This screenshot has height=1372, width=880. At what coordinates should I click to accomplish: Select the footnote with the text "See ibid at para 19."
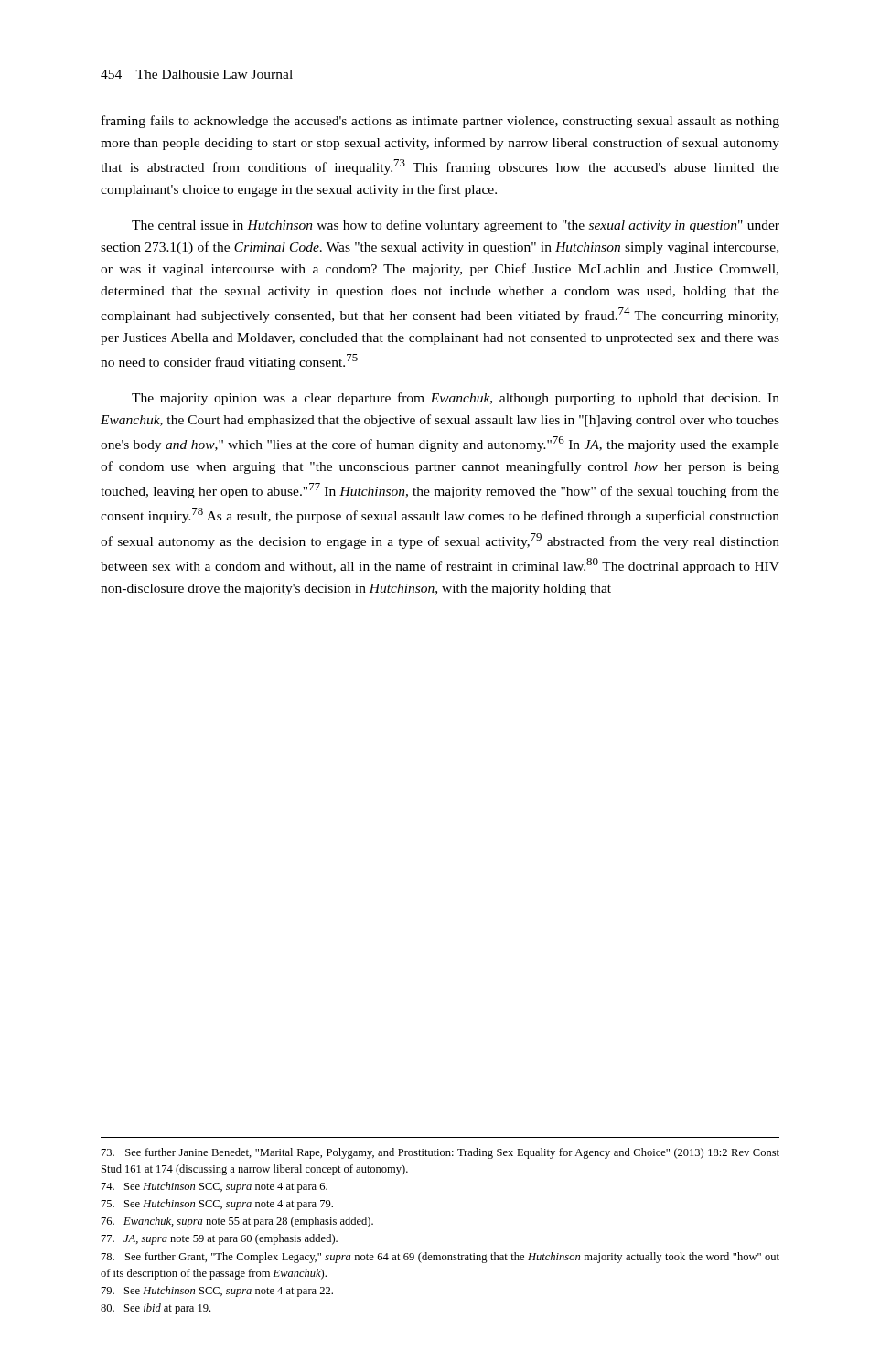click(156, 1308)
